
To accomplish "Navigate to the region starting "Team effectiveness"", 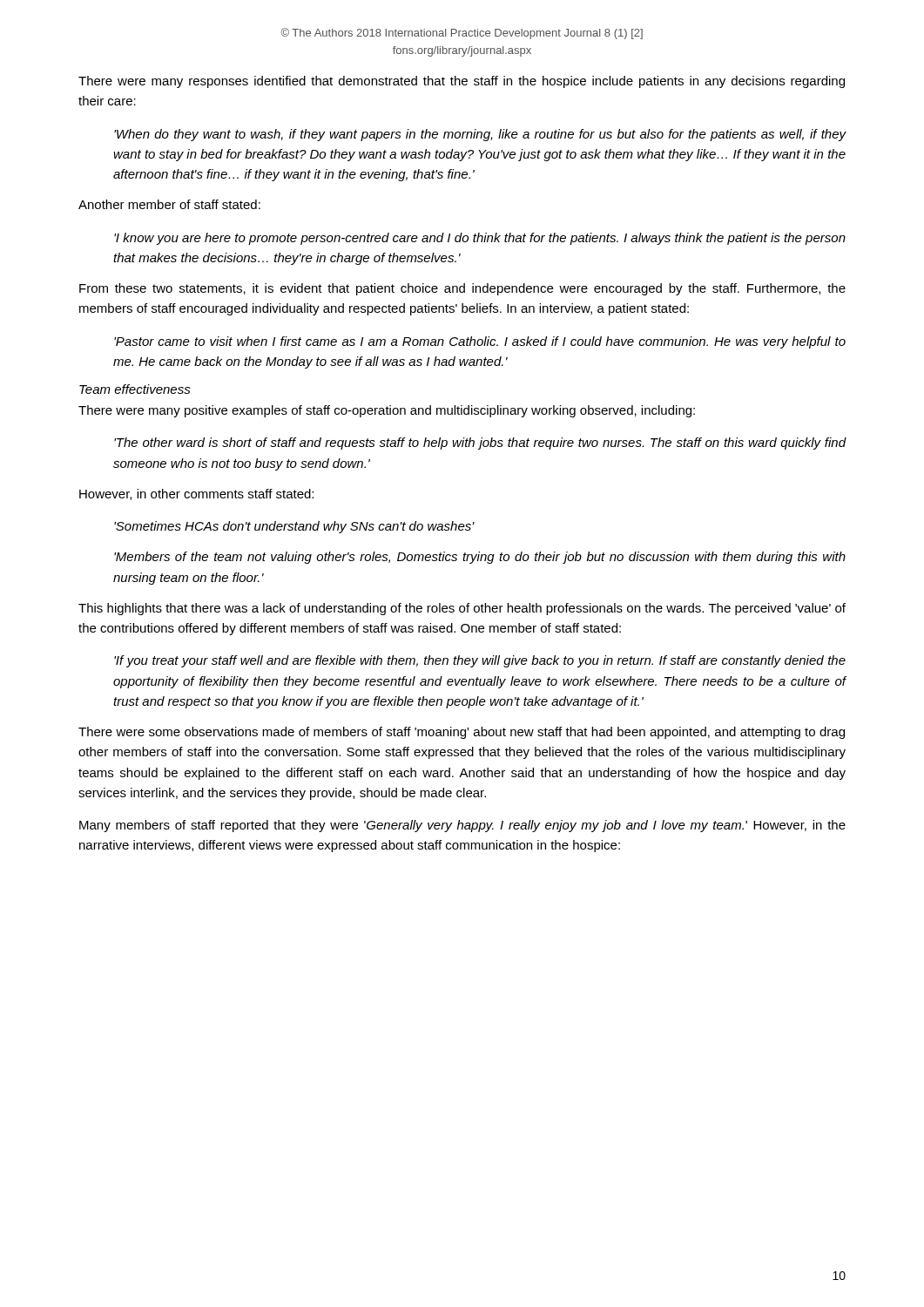I will (134, 389).
